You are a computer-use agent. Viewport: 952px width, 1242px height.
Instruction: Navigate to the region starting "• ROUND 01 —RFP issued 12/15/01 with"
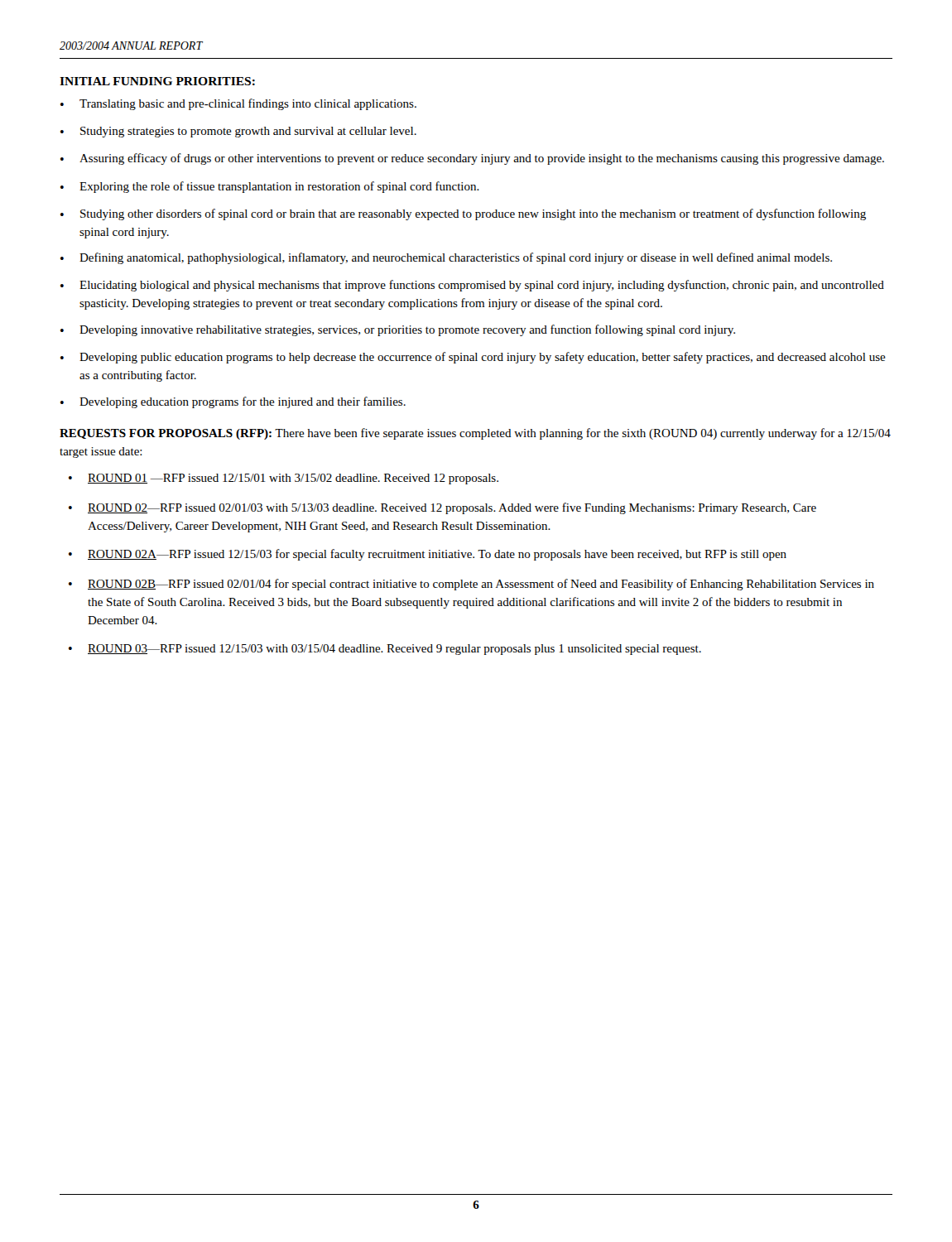pyautogui.click(x=480, y=479)
